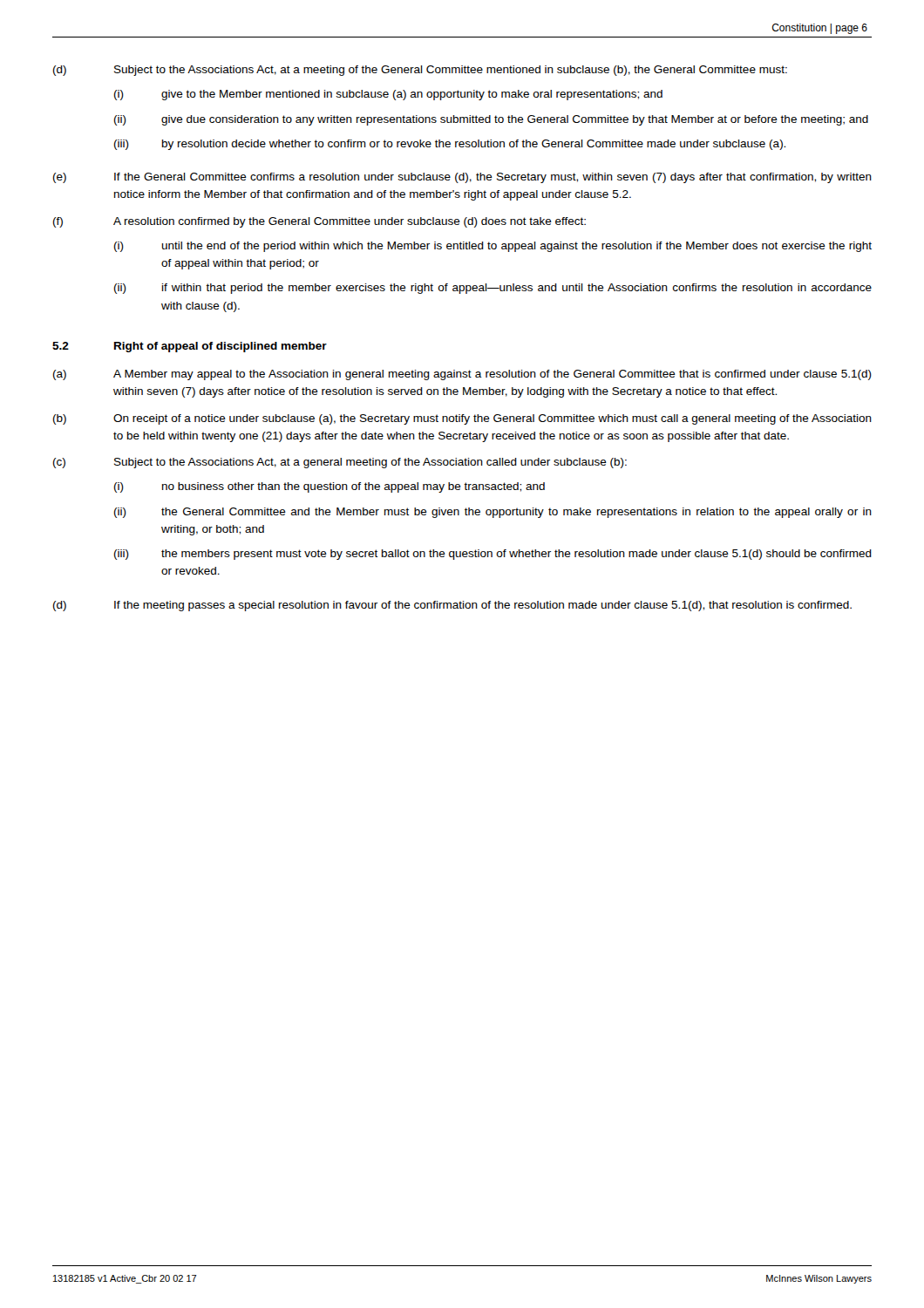Locate the text block starting "(e) If the General Committee"
Image resolution: width=924 pixels, height=1308 pixels.
click(x=462, y=186)
